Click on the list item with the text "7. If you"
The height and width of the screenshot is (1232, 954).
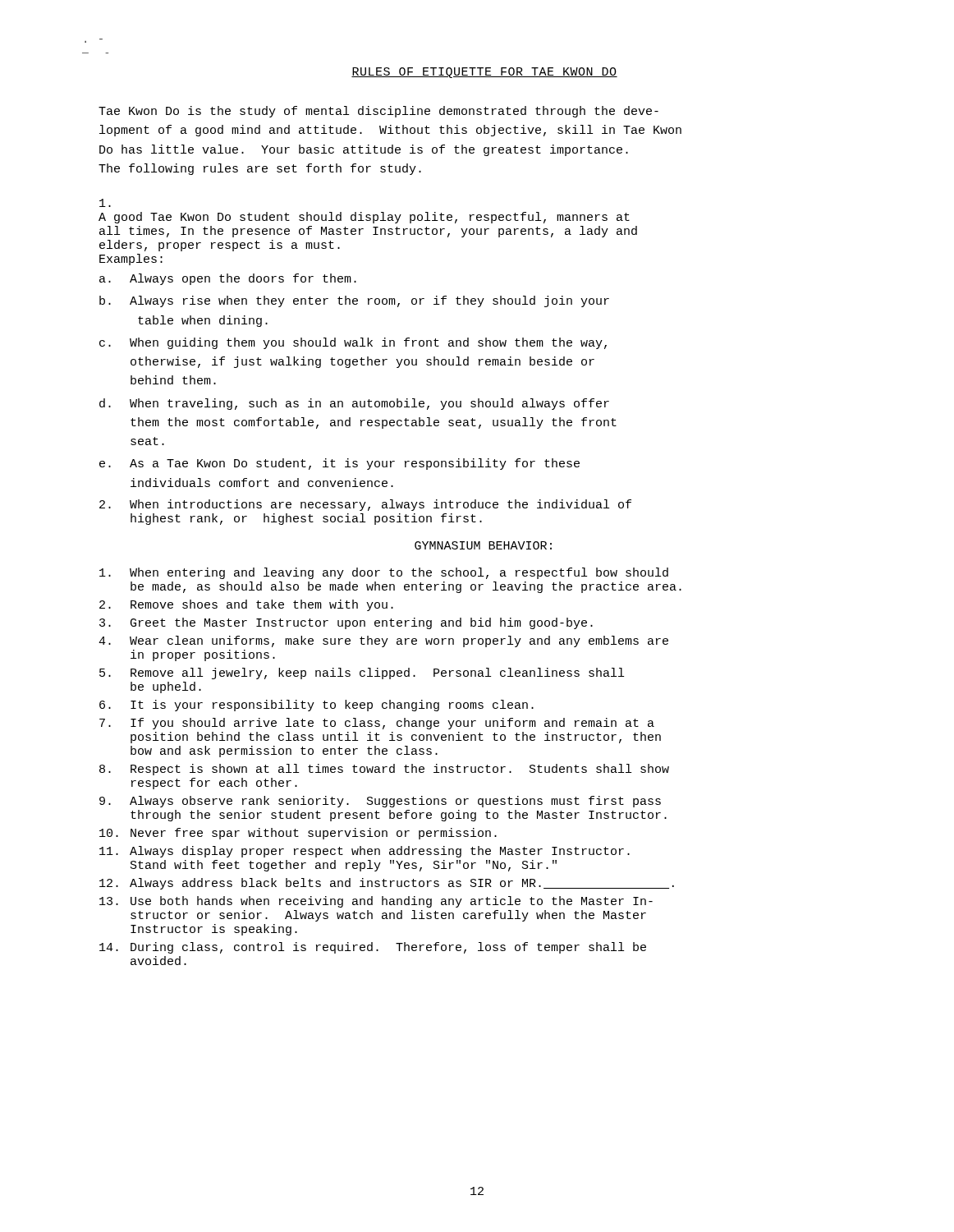[484, 738]
